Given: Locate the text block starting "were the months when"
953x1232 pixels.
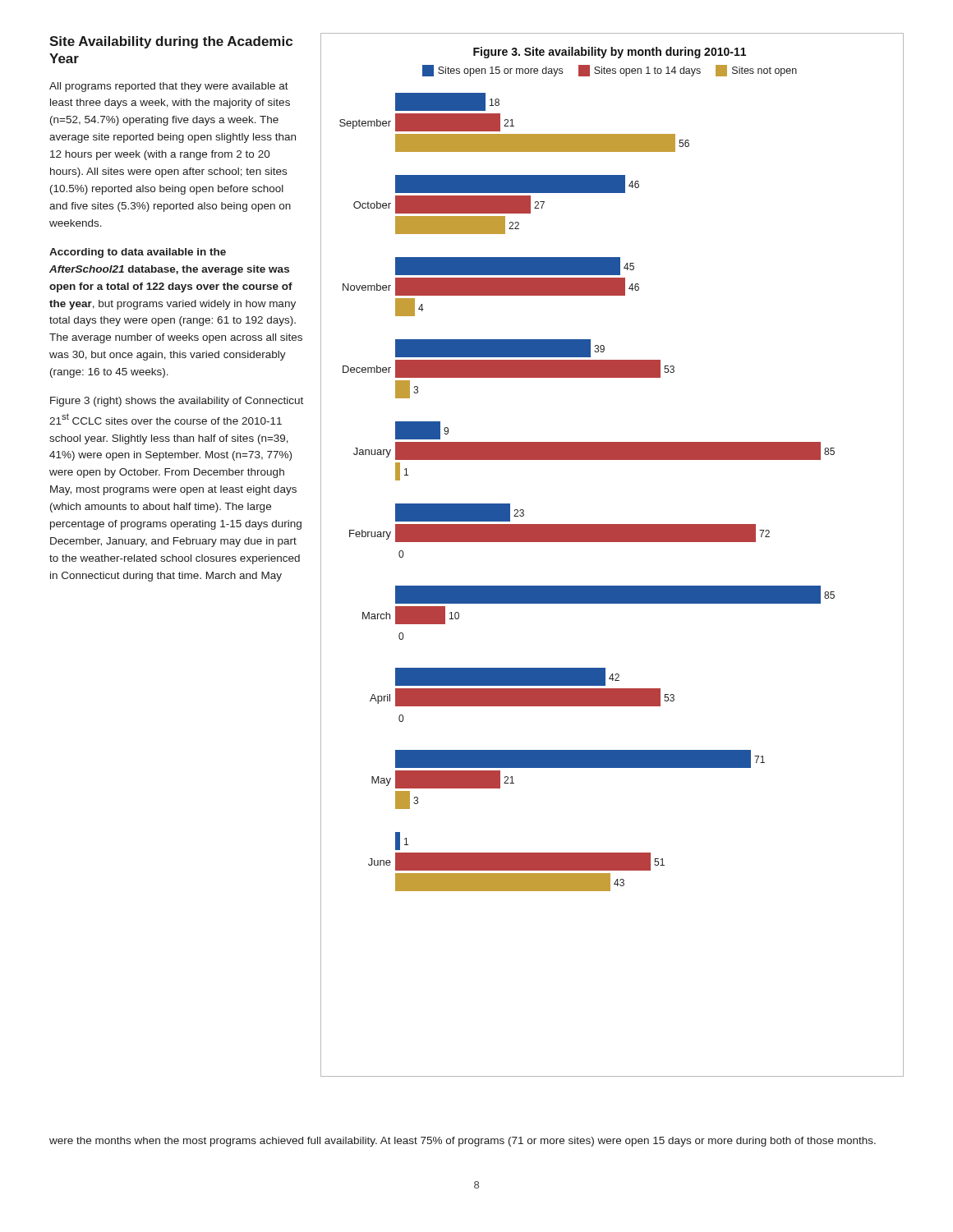Looking at the screenshot, I should coord(463,1140).
